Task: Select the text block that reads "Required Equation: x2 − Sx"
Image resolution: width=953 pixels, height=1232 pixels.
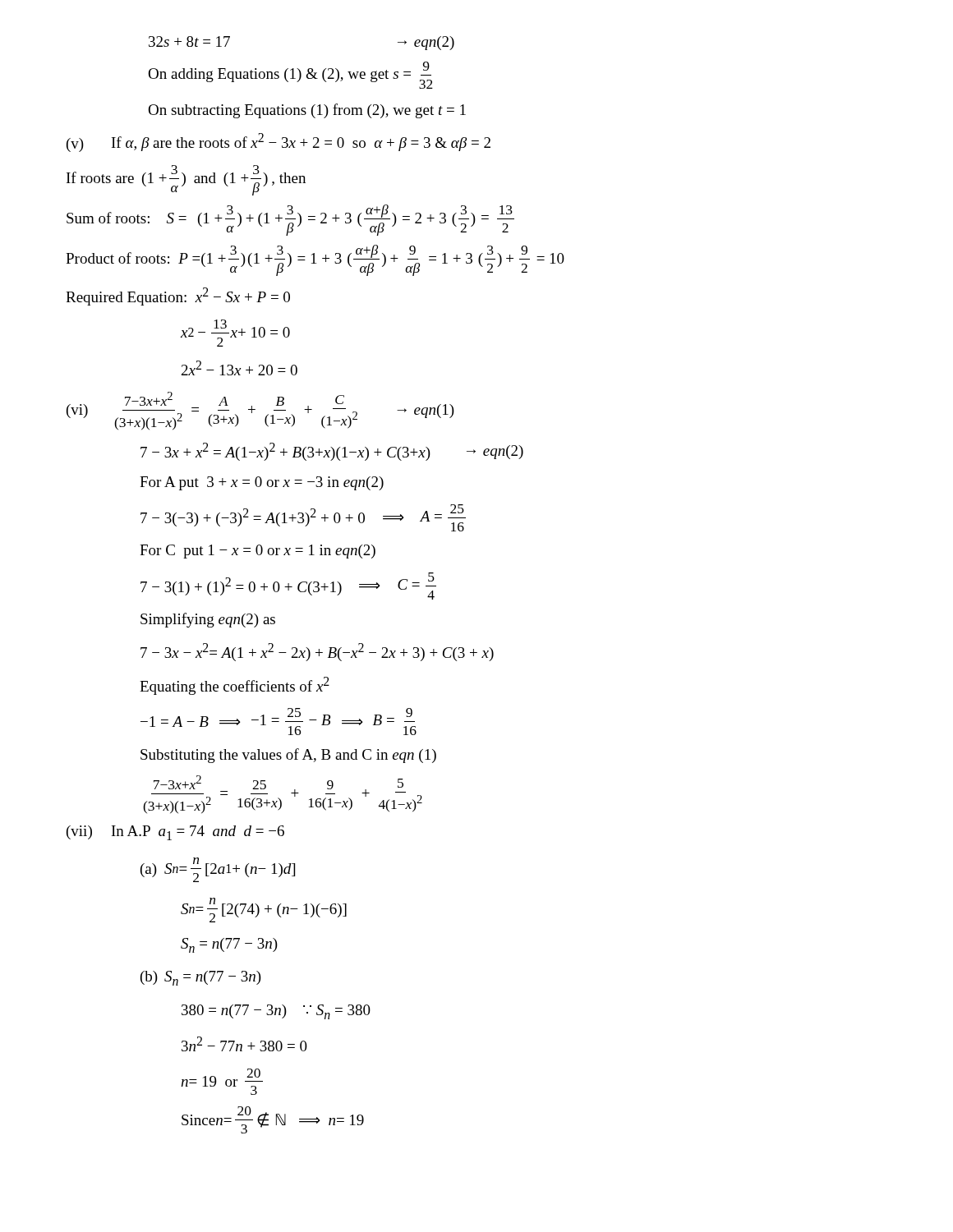Action: tap(178, 295)
